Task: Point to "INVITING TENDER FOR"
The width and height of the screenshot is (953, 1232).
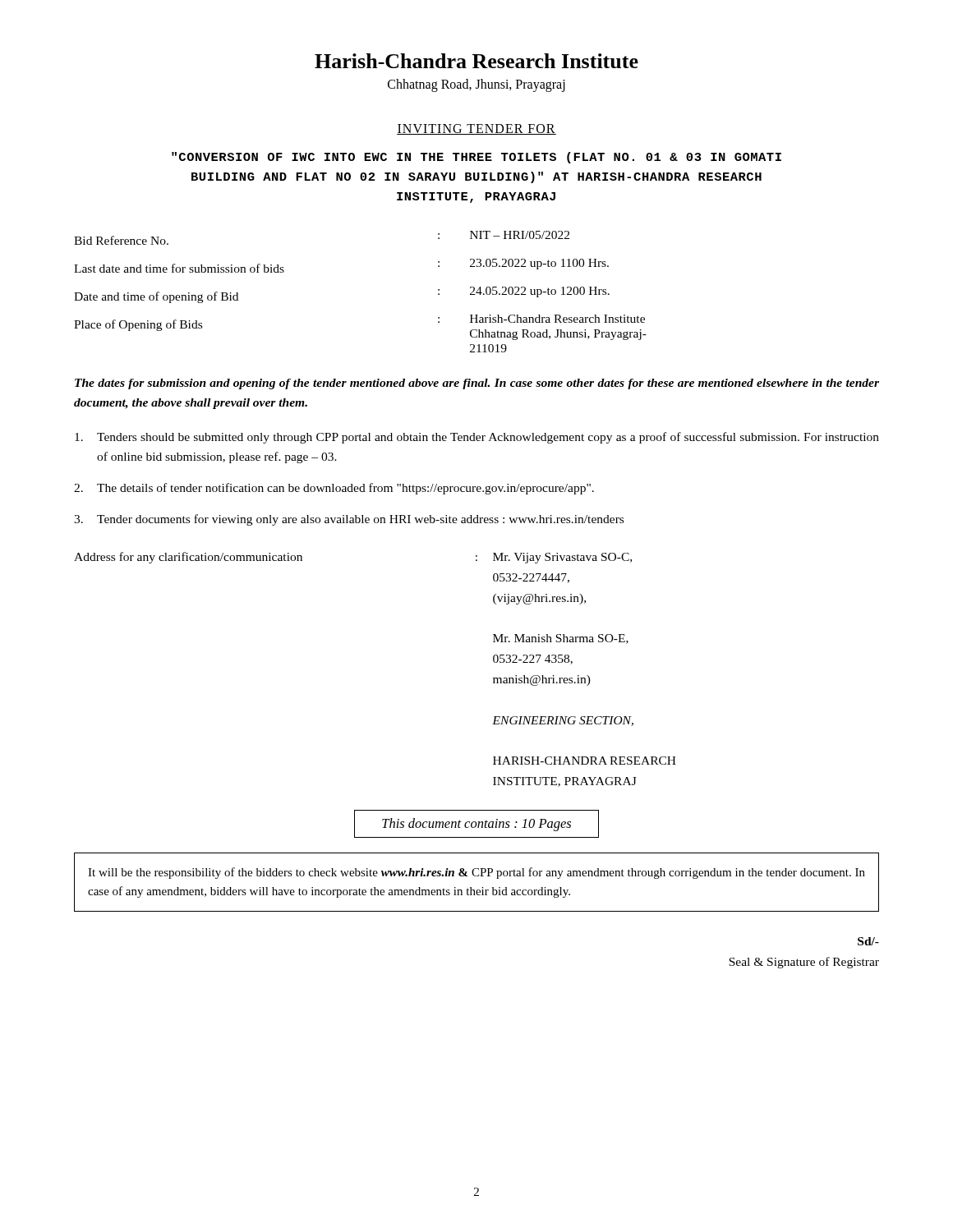Action: 476,129
